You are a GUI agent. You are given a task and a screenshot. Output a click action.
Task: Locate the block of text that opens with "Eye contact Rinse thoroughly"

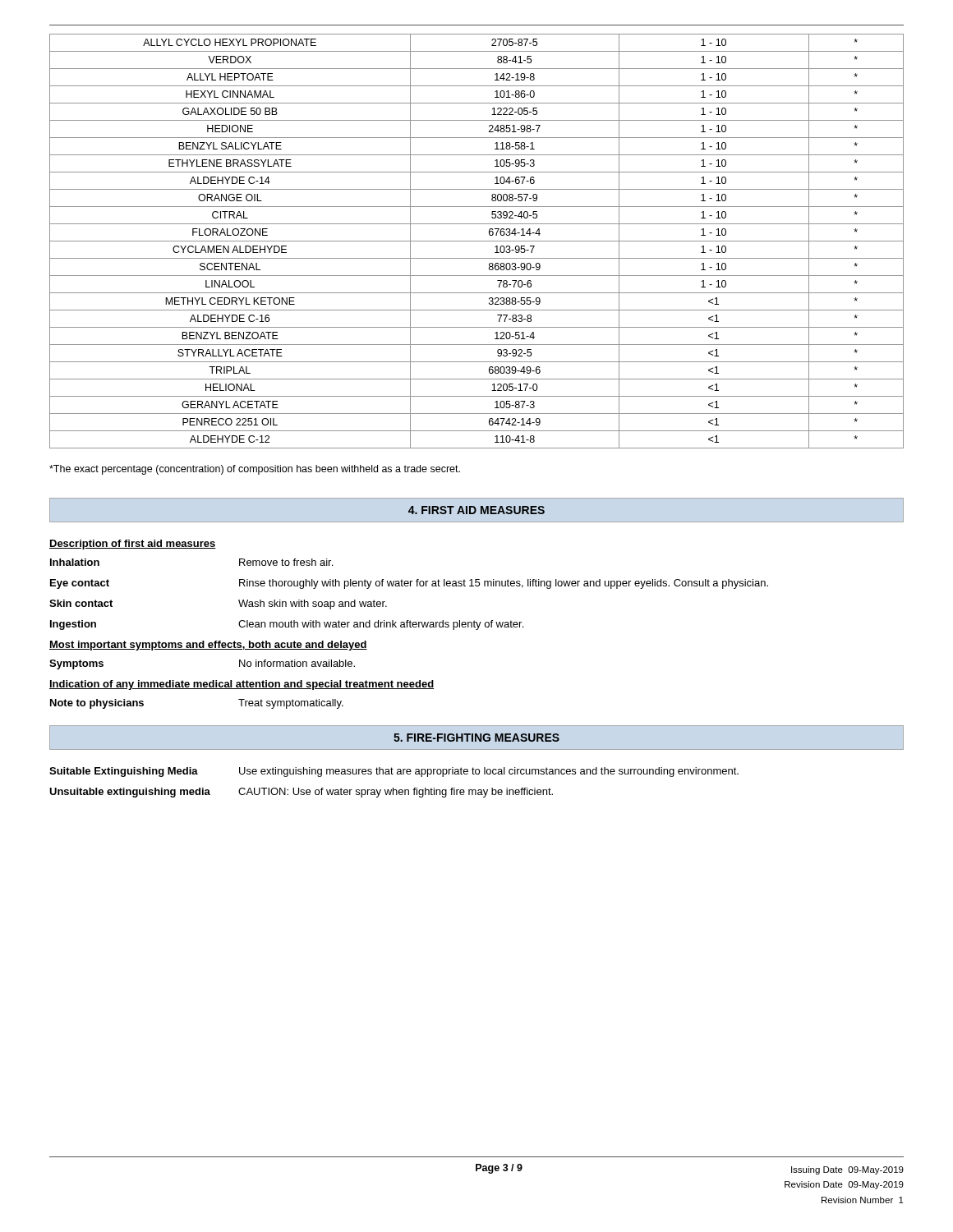pos(476,583)
